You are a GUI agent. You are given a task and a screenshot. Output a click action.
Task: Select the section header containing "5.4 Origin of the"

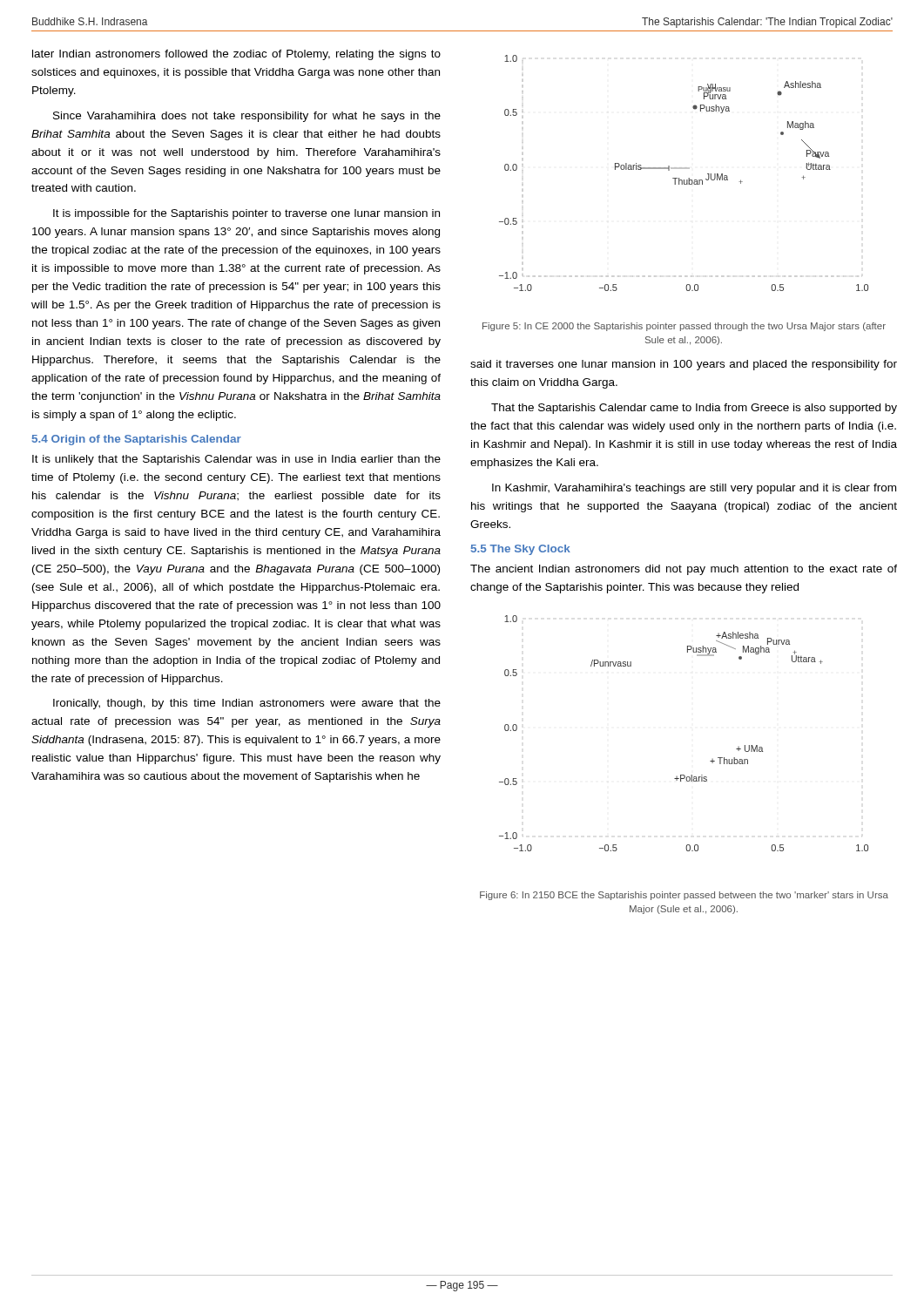[136, 439]
